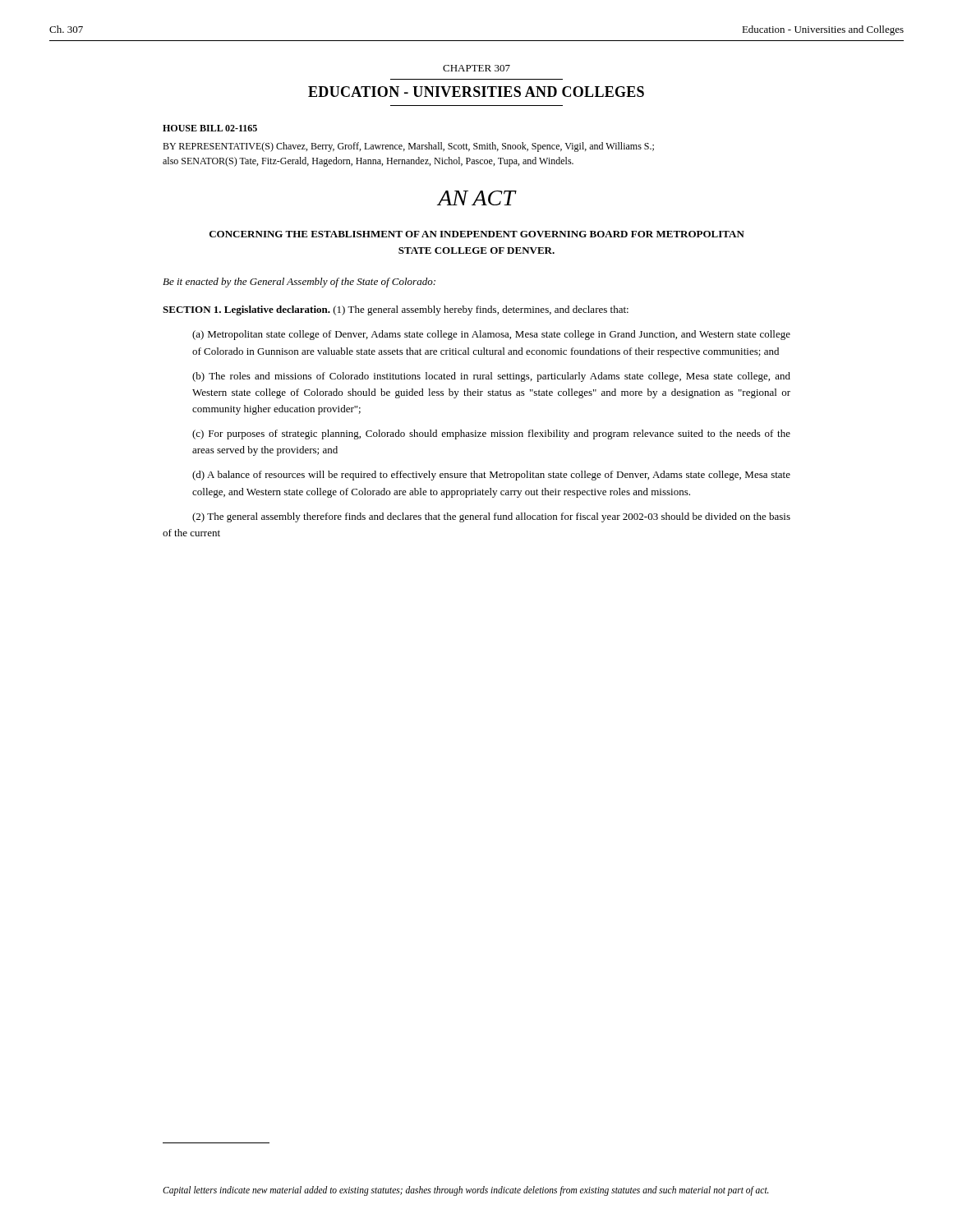Viewport: 953px width, 1232px height.
Task: Locate the text block containing "CONCERNING THE ESTABLISHMENT OF AN INDEPENDENT GOVERNING"
Action: coord(476,242)
